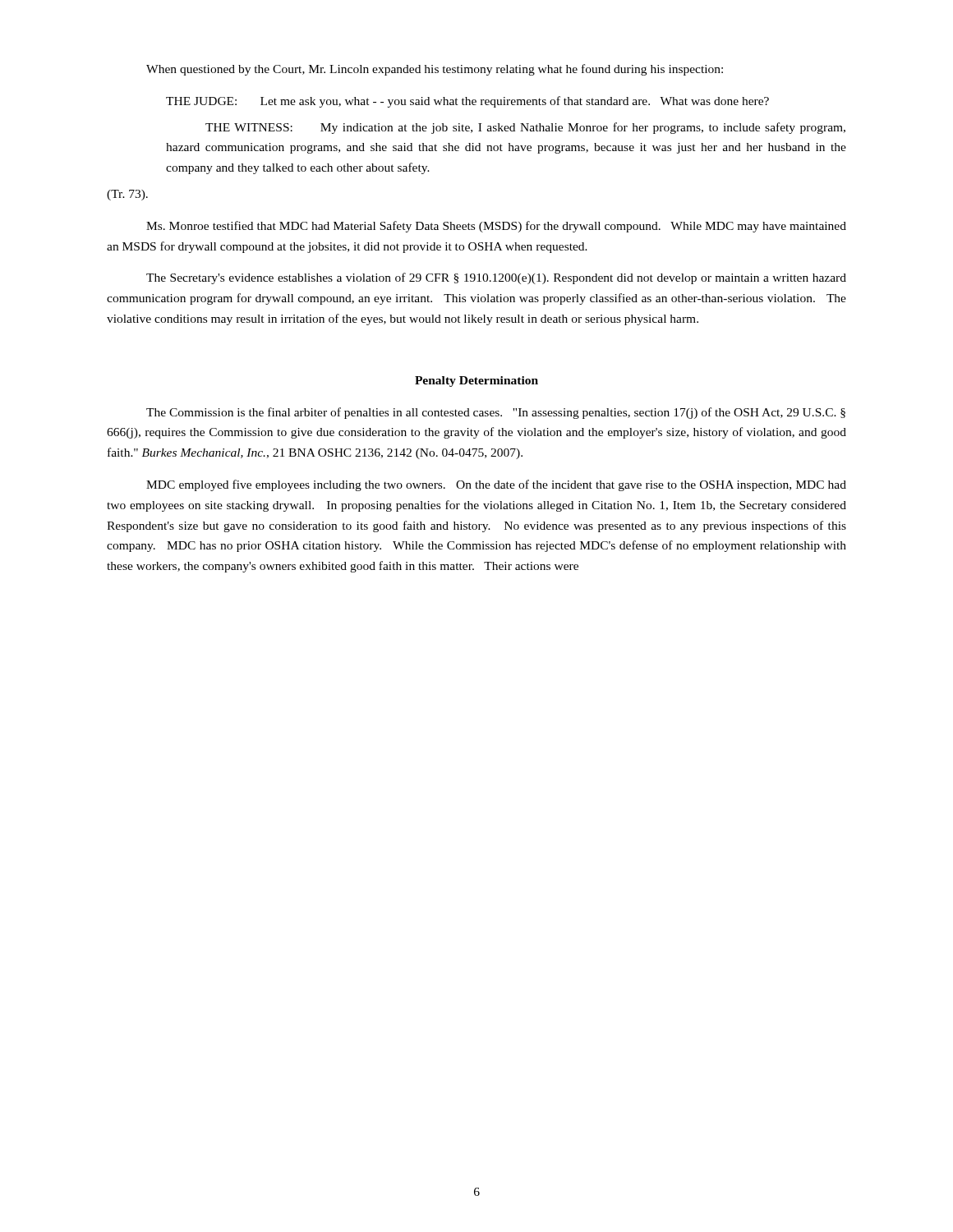Select the text block containing "Ms. Monroe testified that MDC had Material"
The height and width of the screenshot is (1232, 953).
click(476, 236)
